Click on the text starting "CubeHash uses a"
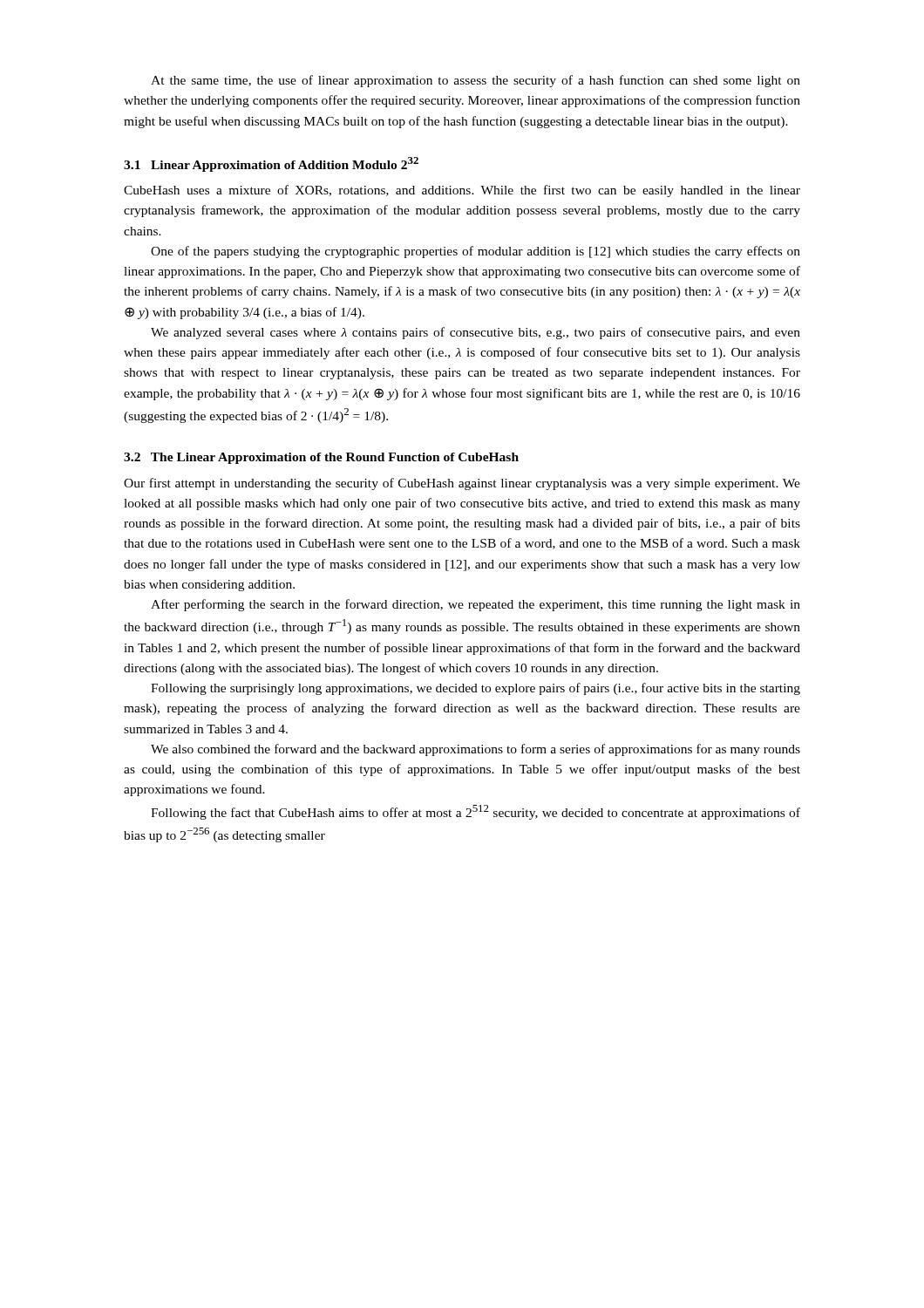This screenshot has height=1308, width=924. 462,303
